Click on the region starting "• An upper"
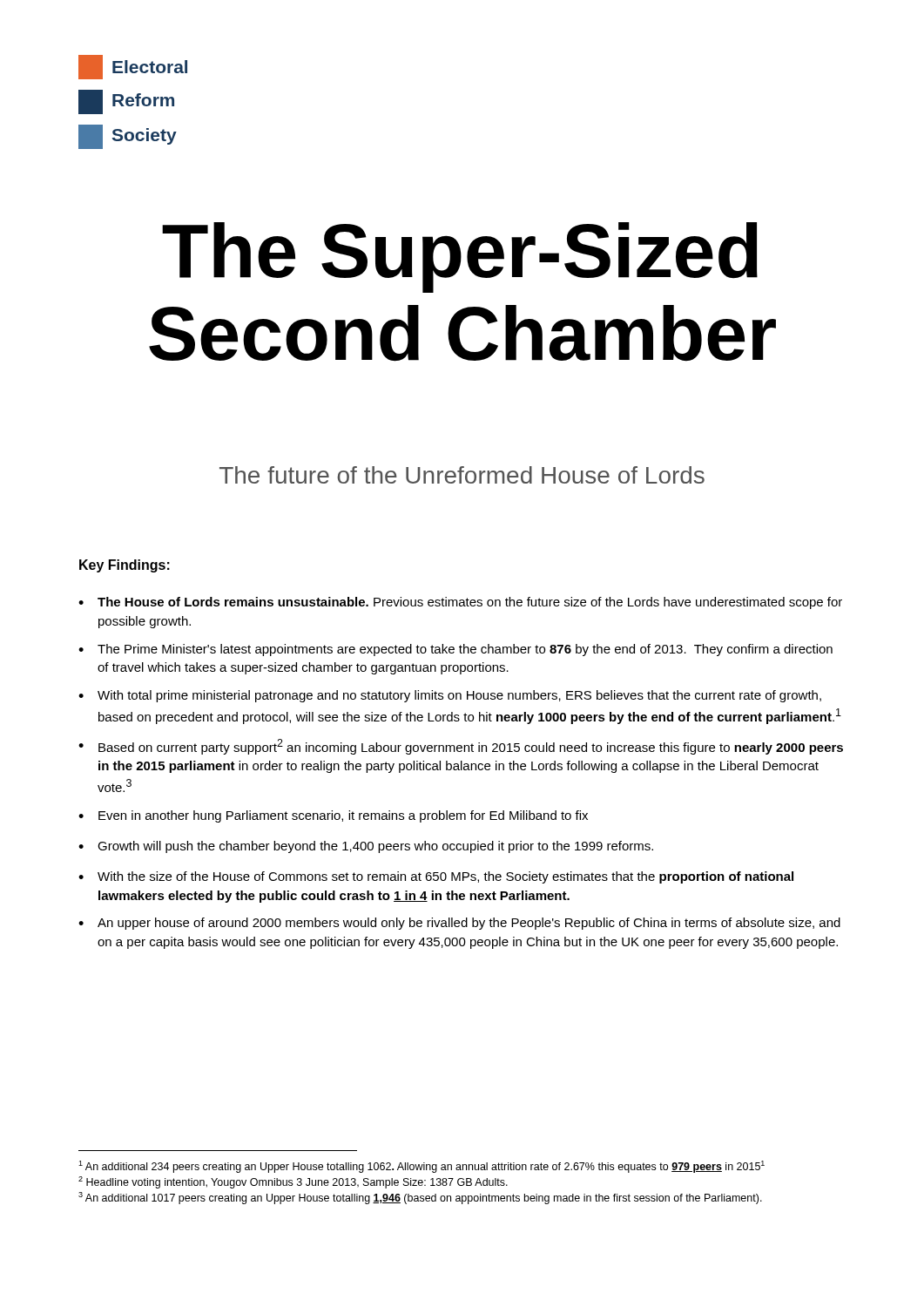The height and width of the screenshot is (1307, 924). pos(462,933)
